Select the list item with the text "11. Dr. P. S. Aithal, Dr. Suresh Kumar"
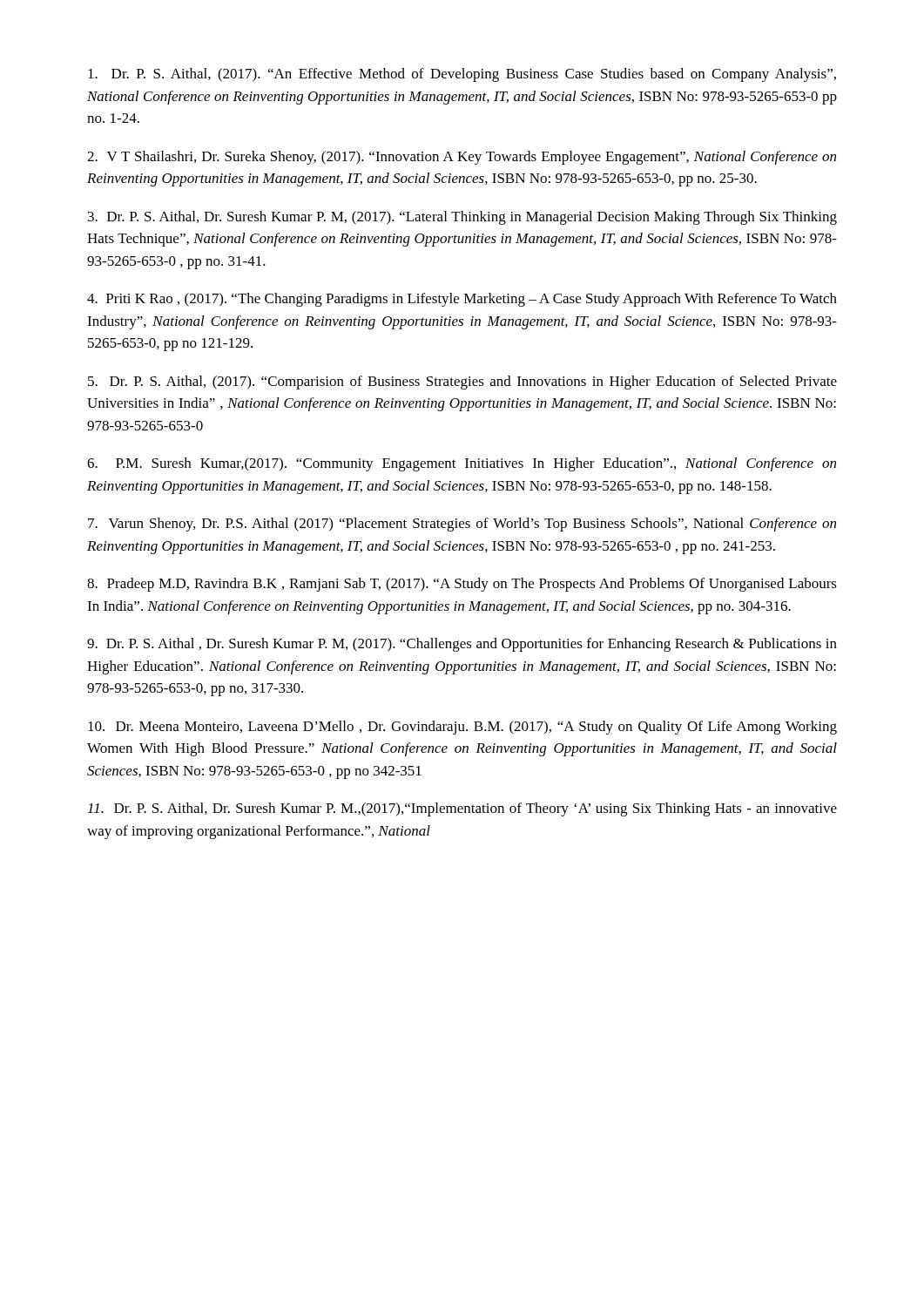This screenshot has height=1307, width=924. (462, 819)
